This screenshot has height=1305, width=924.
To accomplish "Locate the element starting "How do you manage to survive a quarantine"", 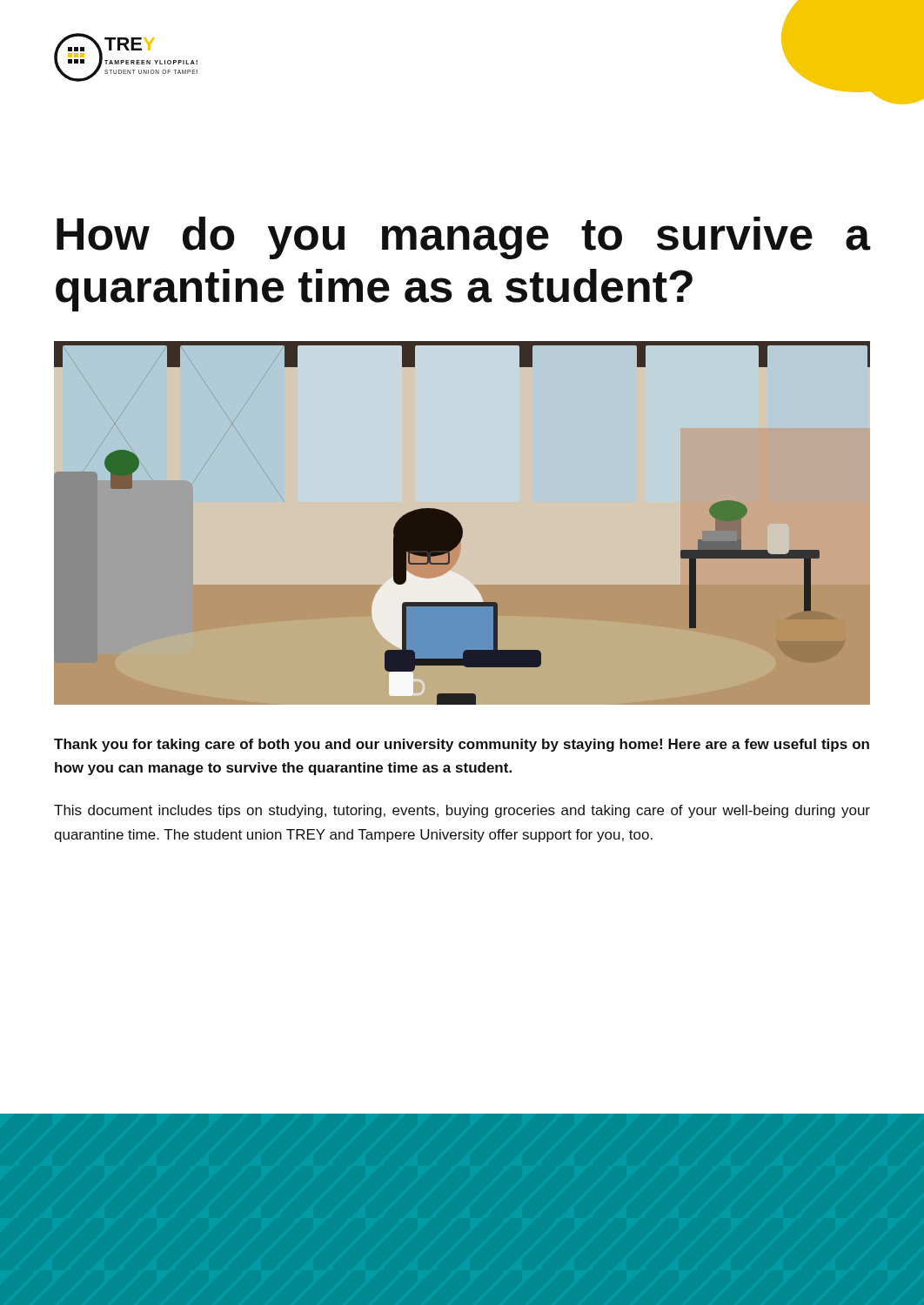I will coord(462,260).
